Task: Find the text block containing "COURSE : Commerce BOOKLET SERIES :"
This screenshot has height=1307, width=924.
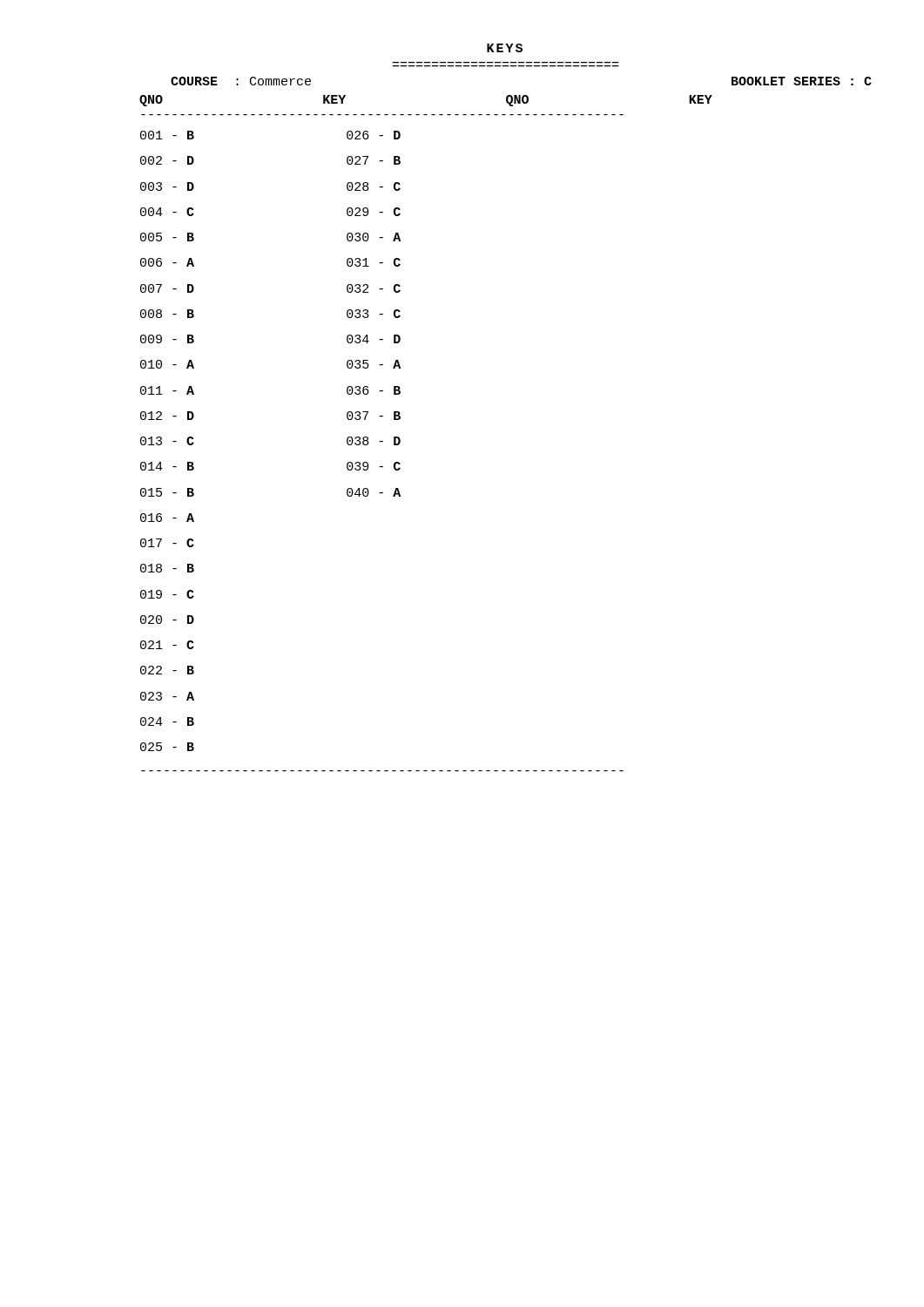Action: point(189,81)
